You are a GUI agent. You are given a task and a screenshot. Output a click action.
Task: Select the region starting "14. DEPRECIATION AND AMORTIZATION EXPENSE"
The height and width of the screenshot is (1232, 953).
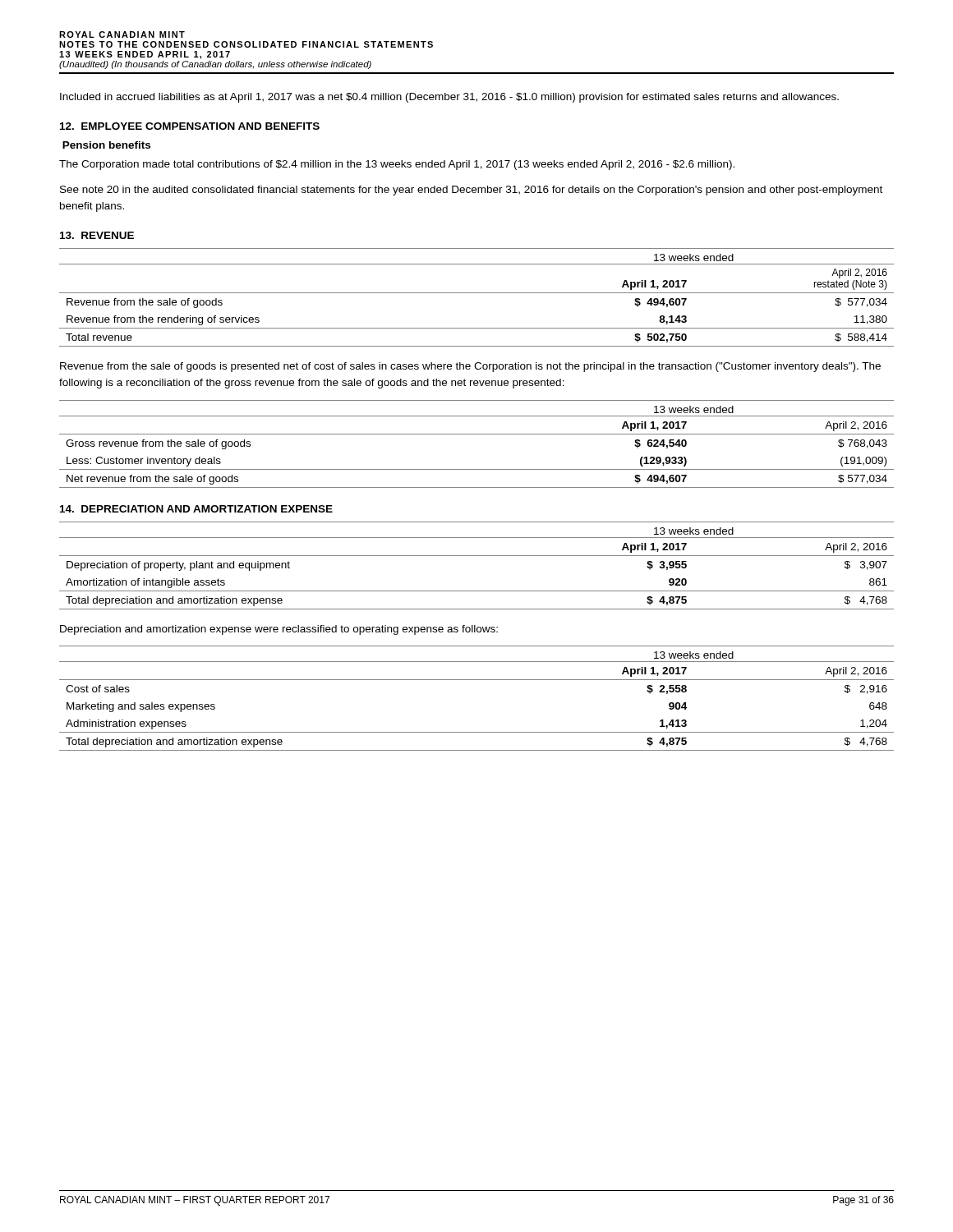click(x=196, y=508)
